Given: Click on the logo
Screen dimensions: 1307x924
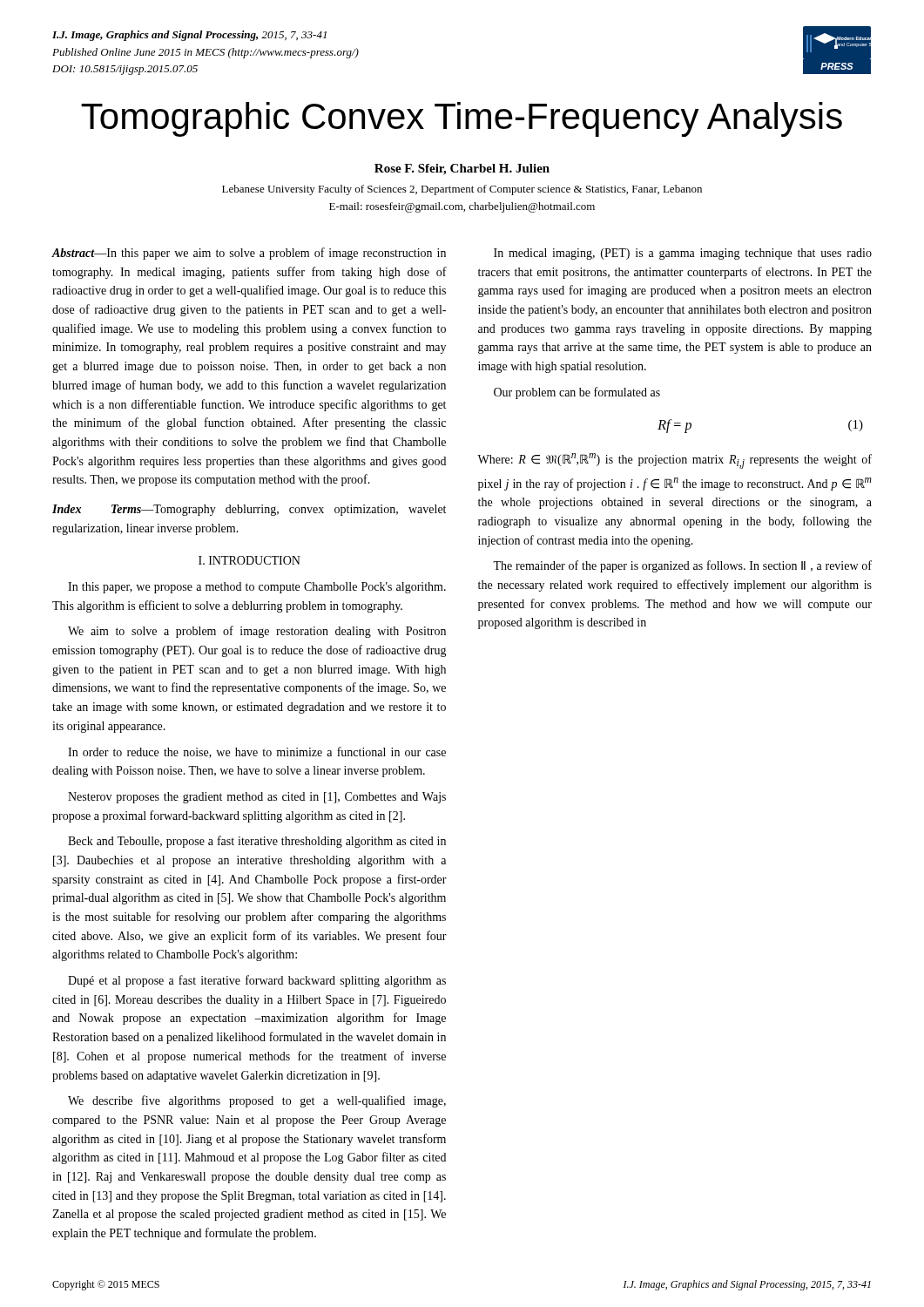Looking at the screenshot, I should tap(837, 50).
